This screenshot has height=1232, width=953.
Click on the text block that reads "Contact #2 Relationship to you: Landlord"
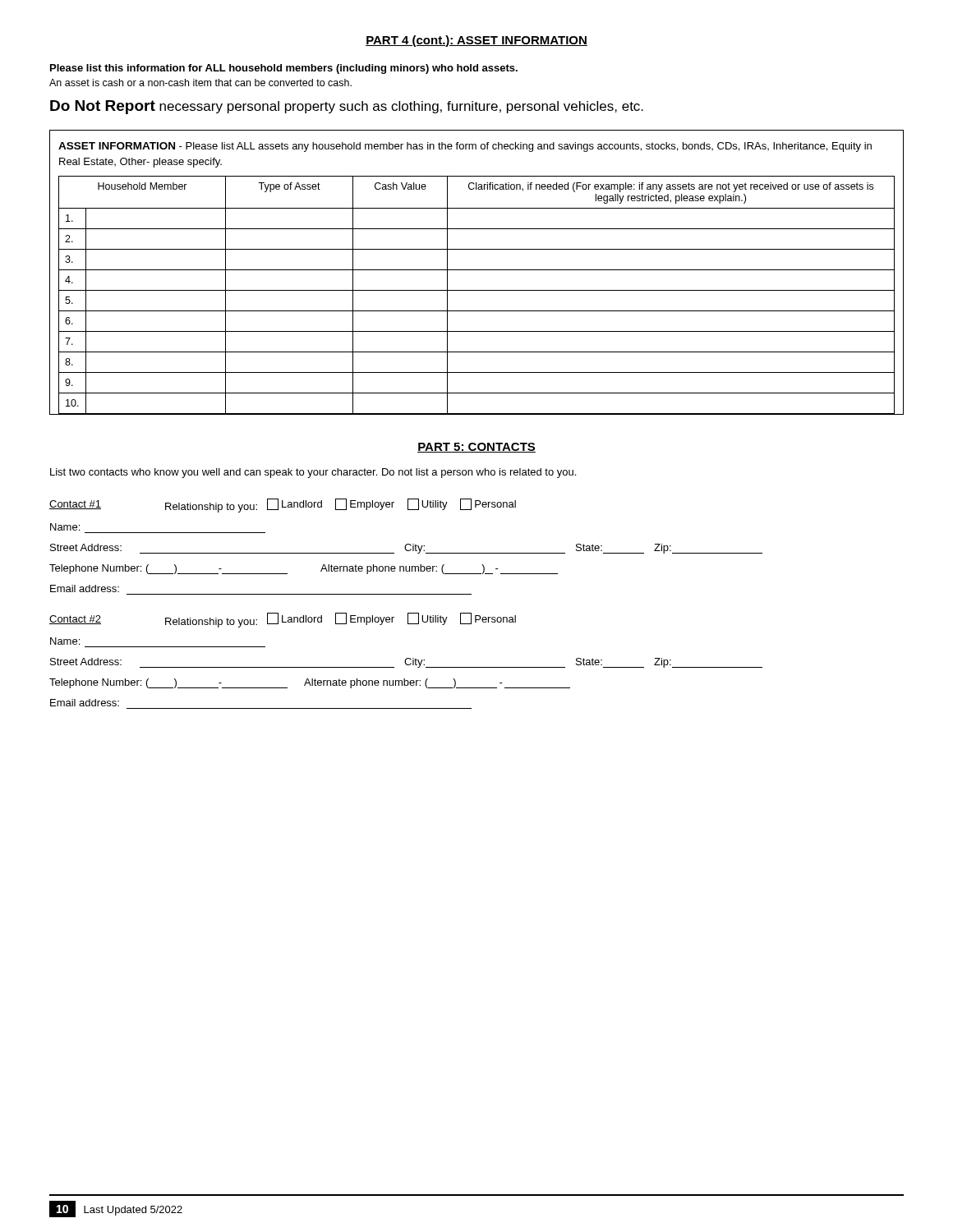tap(476, 661)
